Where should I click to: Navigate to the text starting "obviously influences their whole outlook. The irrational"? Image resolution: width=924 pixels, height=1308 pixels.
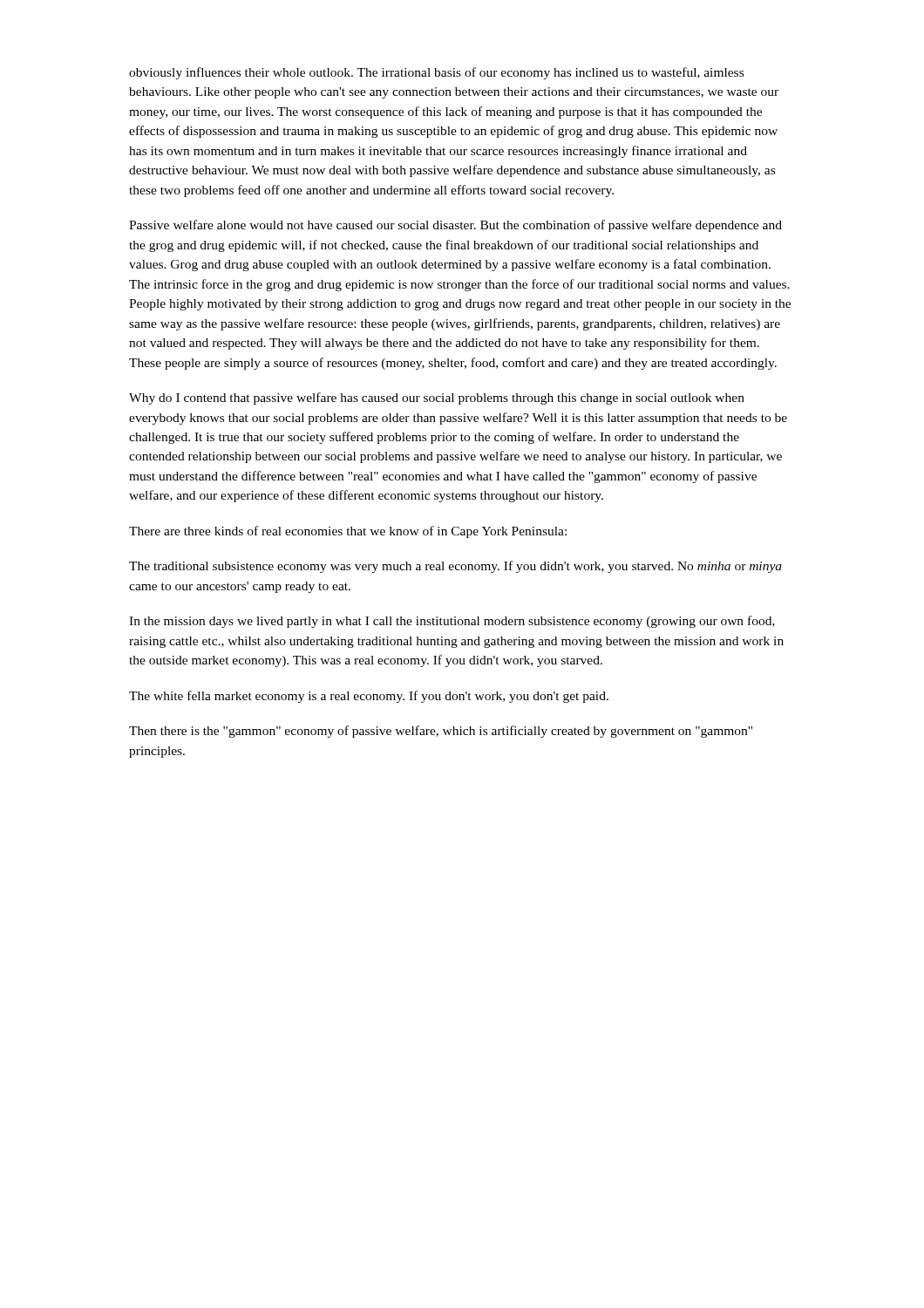(454, 131)
